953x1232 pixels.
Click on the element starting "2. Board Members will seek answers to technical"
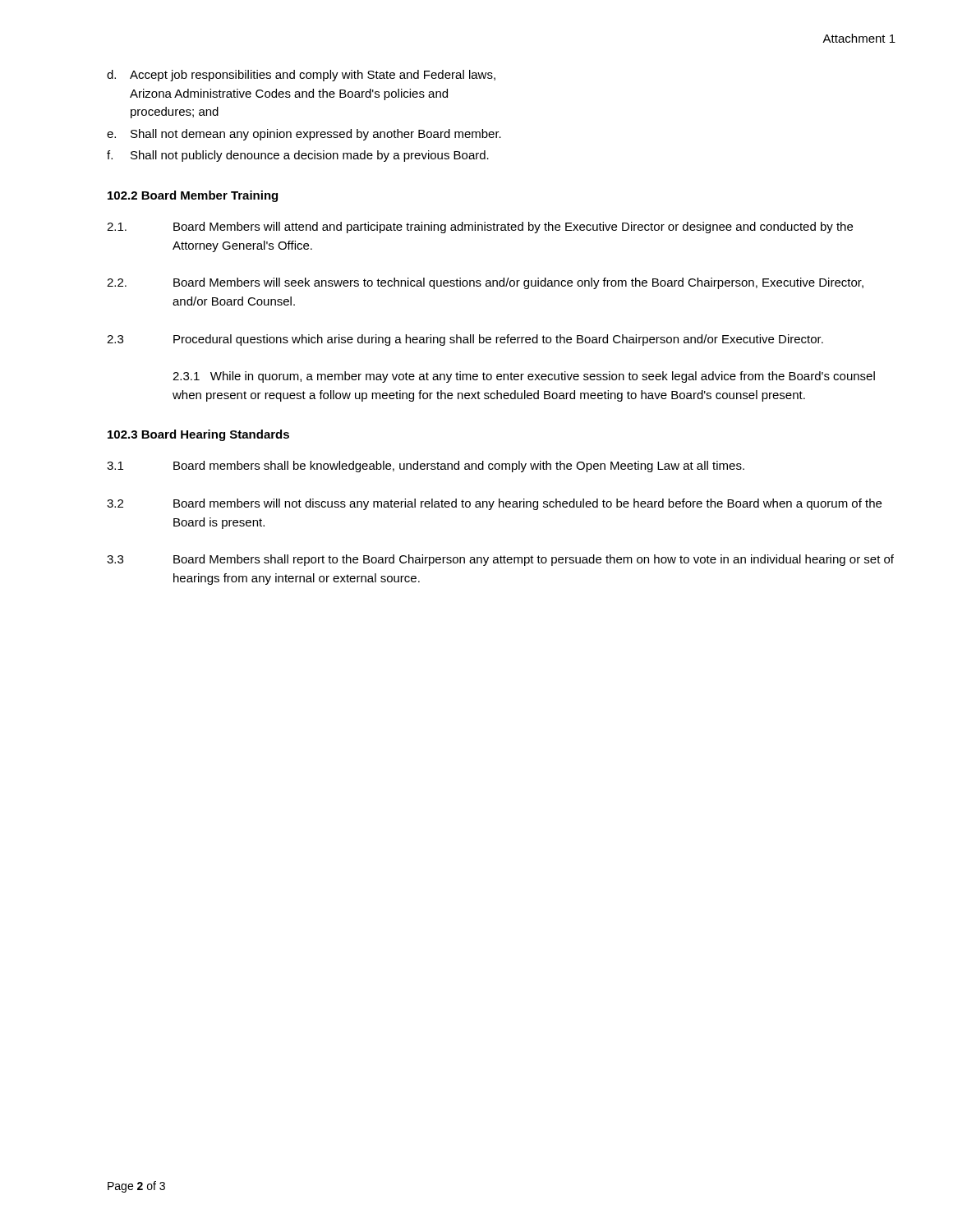point(501,292)
